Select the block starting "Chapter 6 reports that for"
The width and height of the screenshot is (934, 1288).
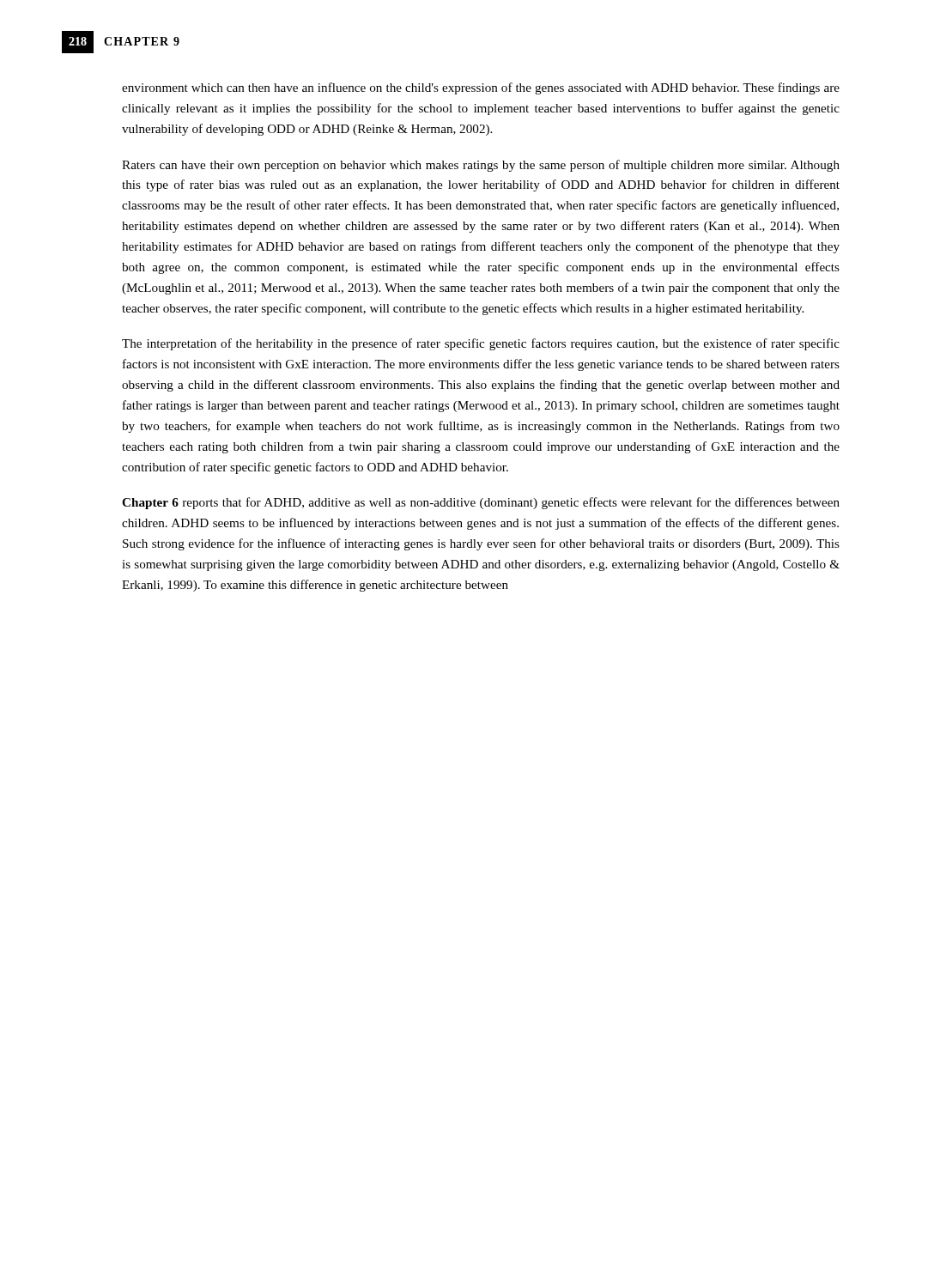click(481, 543)
